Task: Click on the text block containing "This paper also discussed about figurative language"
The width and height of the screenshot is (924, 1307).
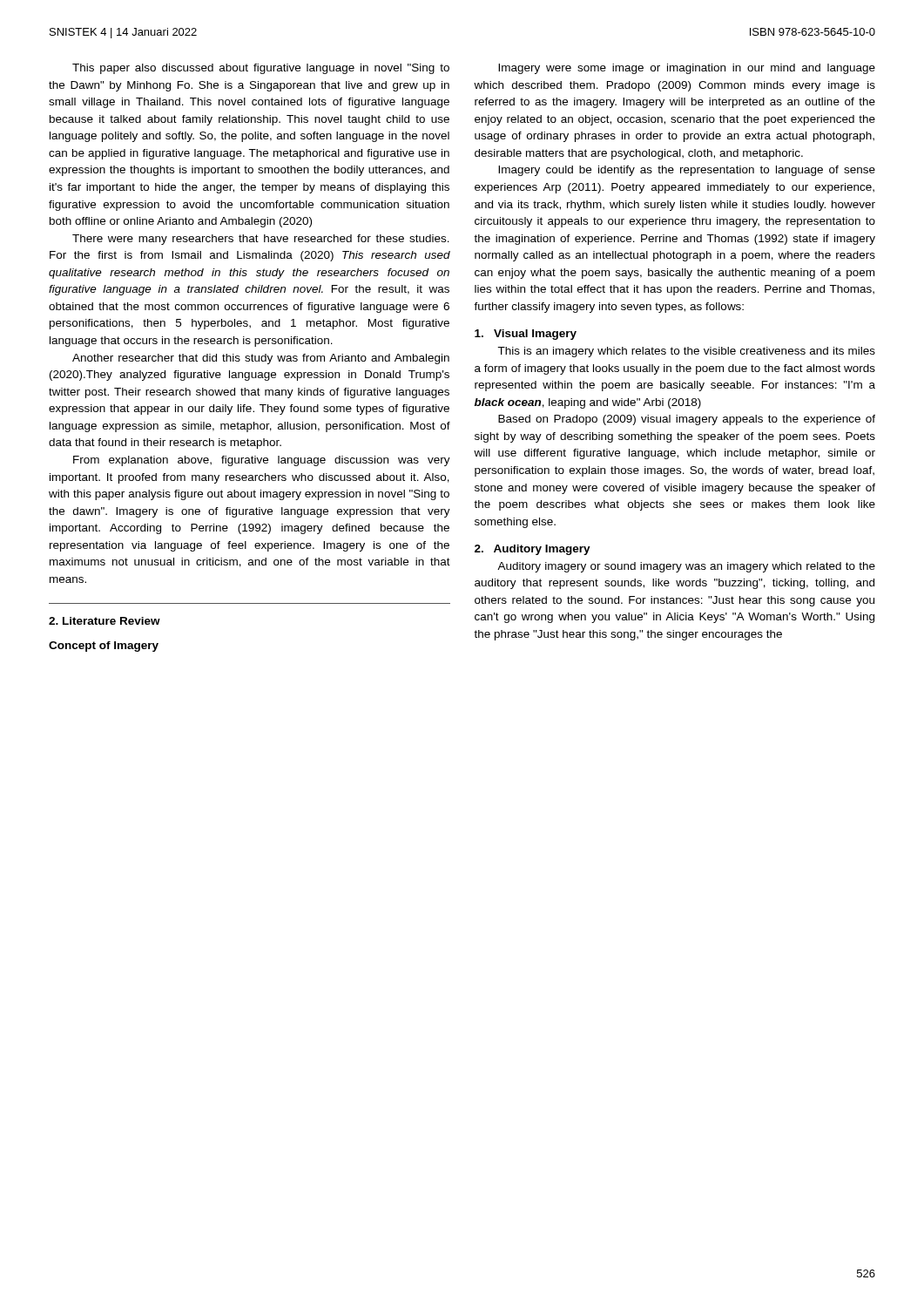Action: [249, 144]
